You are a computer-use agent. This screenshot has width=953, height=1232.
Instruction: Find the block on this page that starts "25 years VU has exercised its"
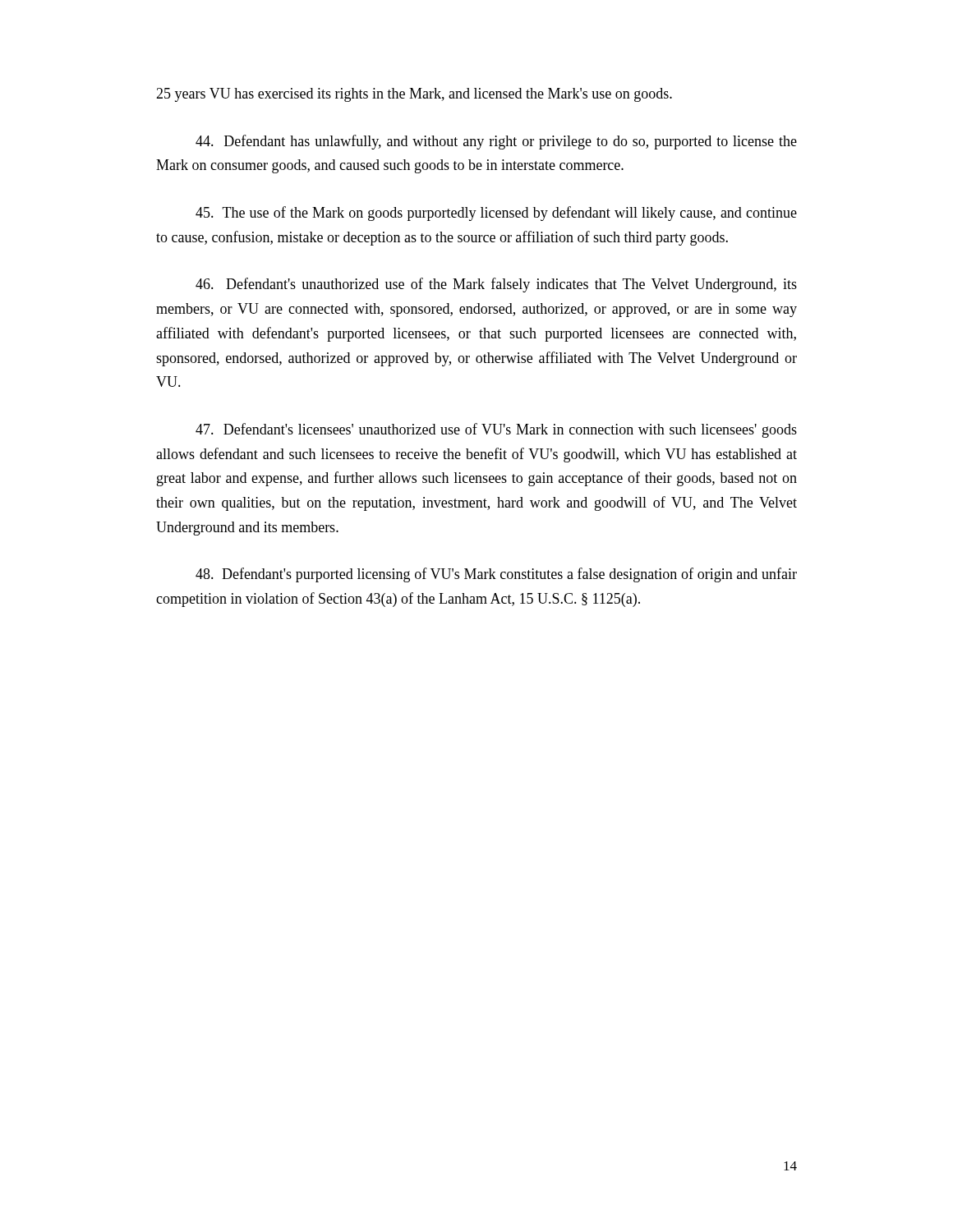point(414,94)
